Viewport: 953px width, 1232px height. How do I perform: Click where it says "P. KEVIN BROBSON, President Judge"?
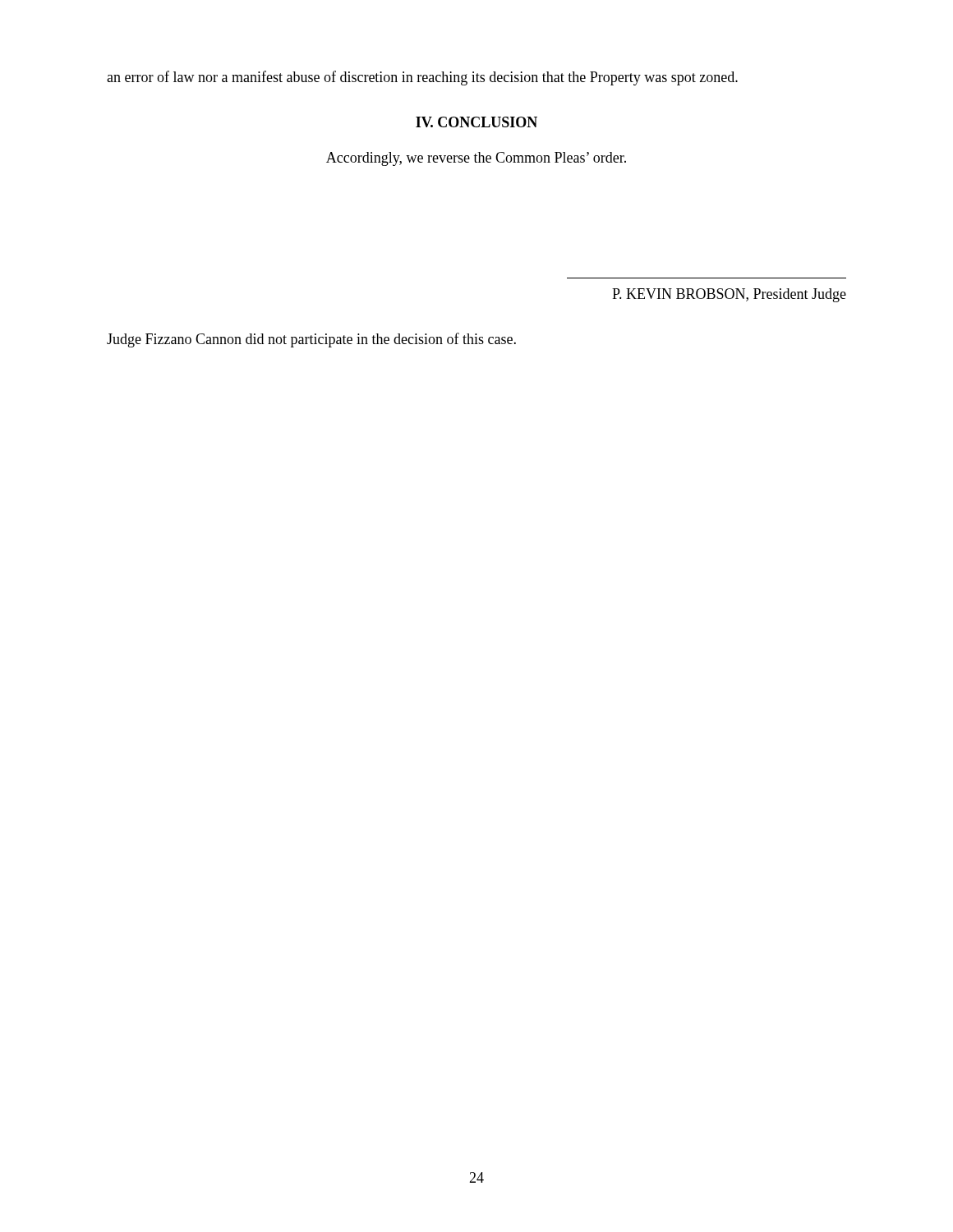tap(729, 295)
